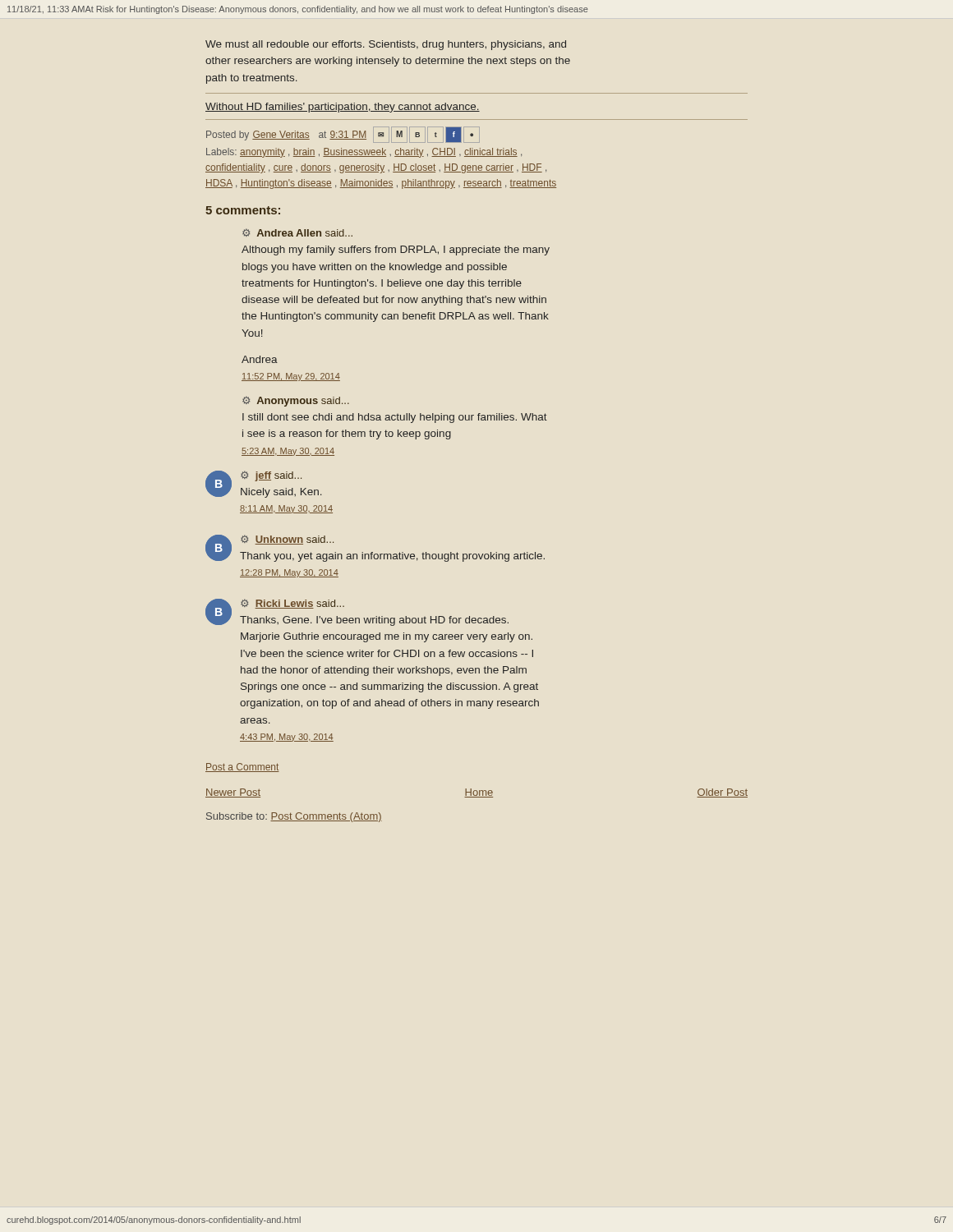Select the text that reads "Newer Post Home Older Post"
The width and height of the screenshot is (953, 1232).
[476, 792]
